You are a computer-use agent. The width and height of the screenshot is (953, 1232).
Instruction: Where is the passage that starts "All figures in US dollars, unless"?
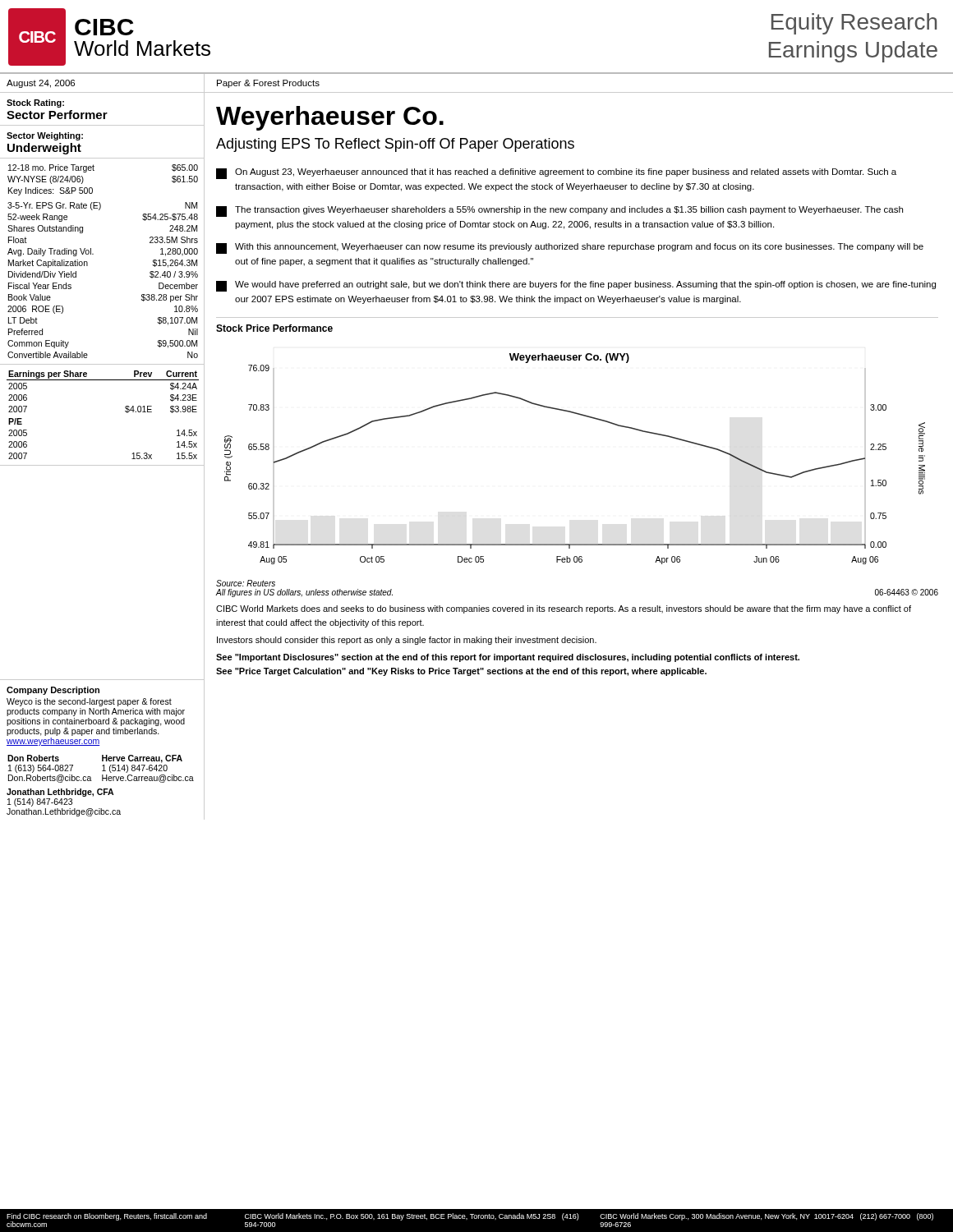coord(315,593)
